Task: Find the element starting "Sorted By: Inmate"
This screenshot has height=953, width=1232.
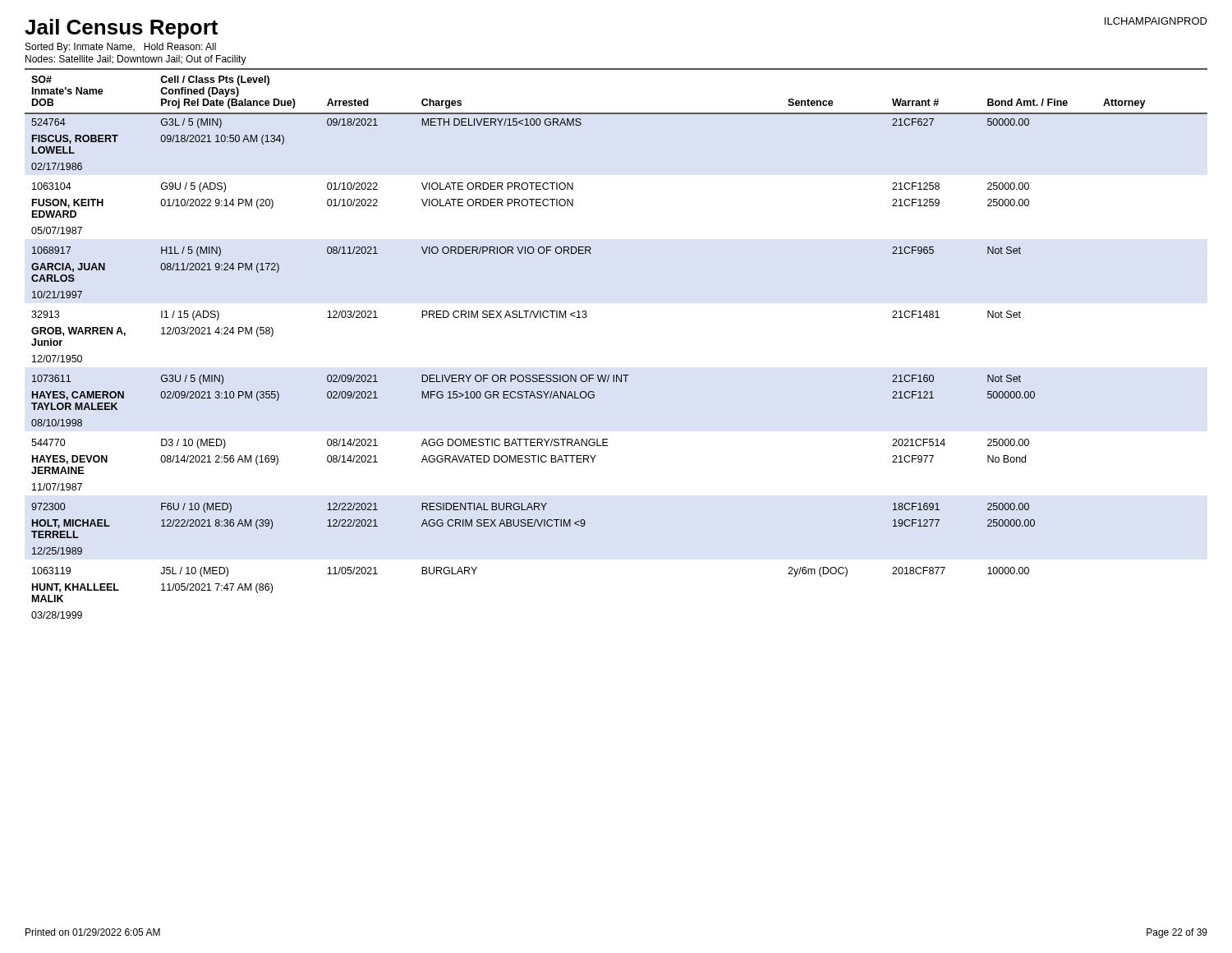Action: pos(120,47)
